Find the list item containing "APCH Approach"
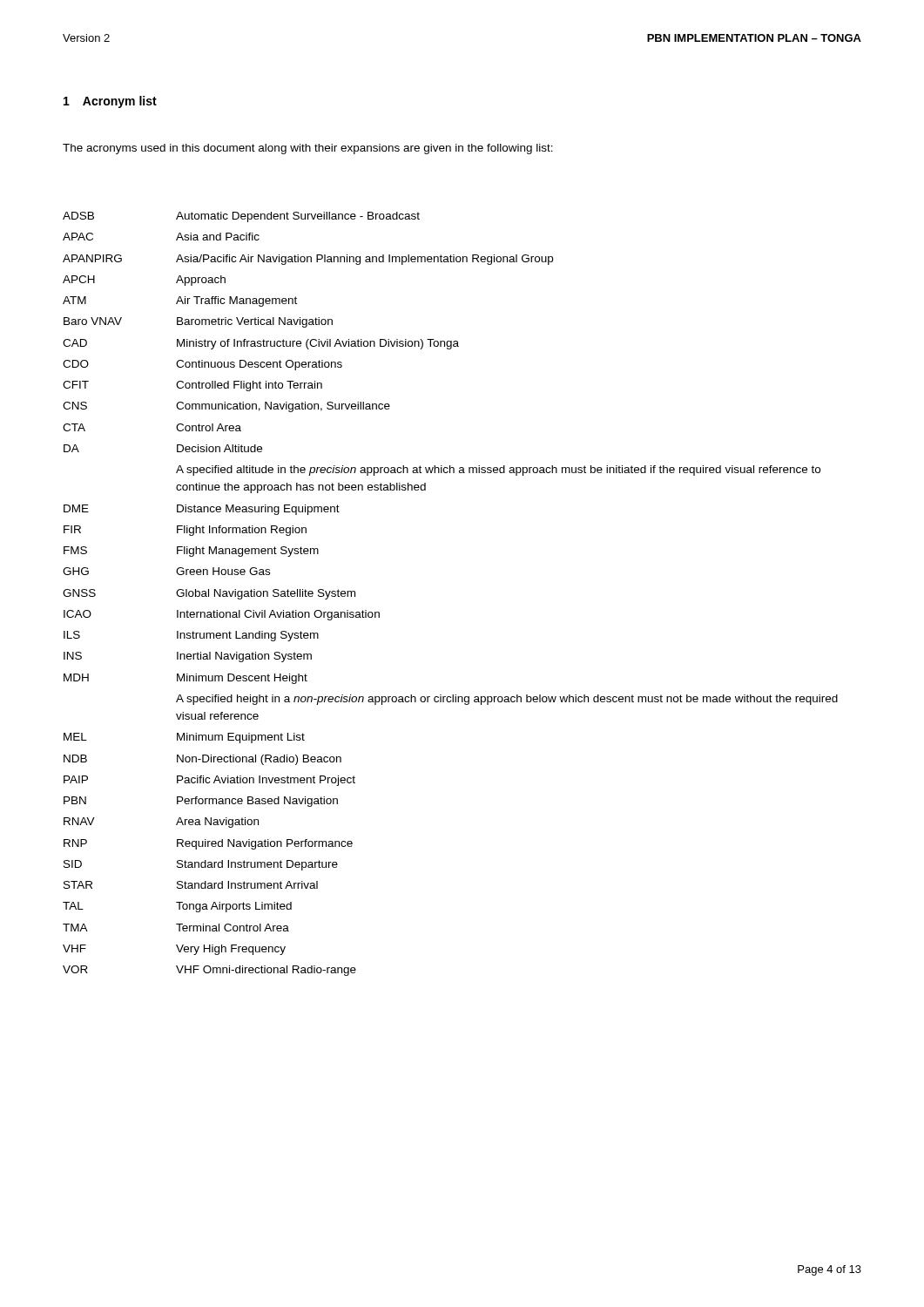This screenshot has width=924, height=1307. click(79, 280)
